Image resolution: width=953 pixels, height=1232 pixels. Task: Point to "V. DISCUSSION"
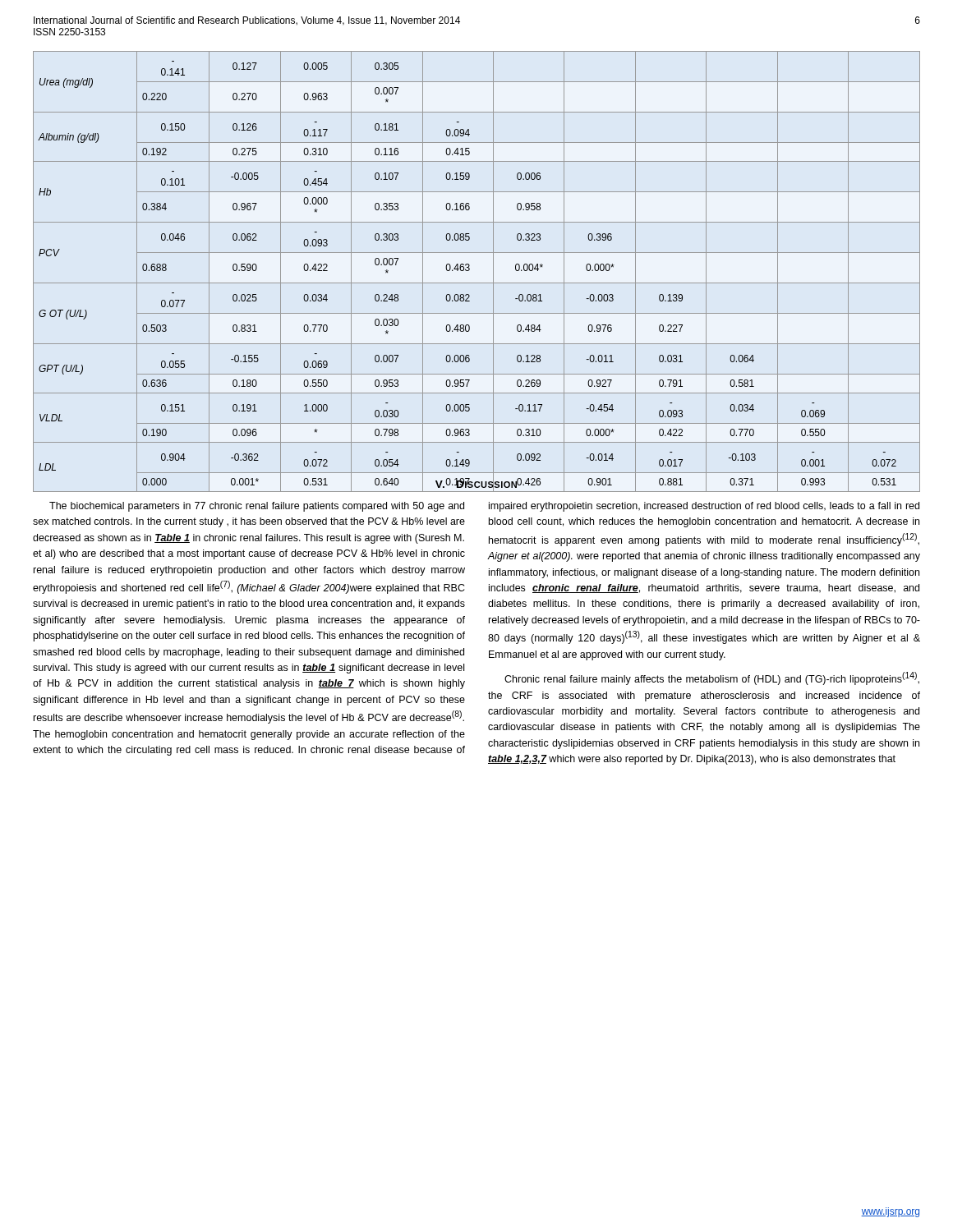[476, 484]
